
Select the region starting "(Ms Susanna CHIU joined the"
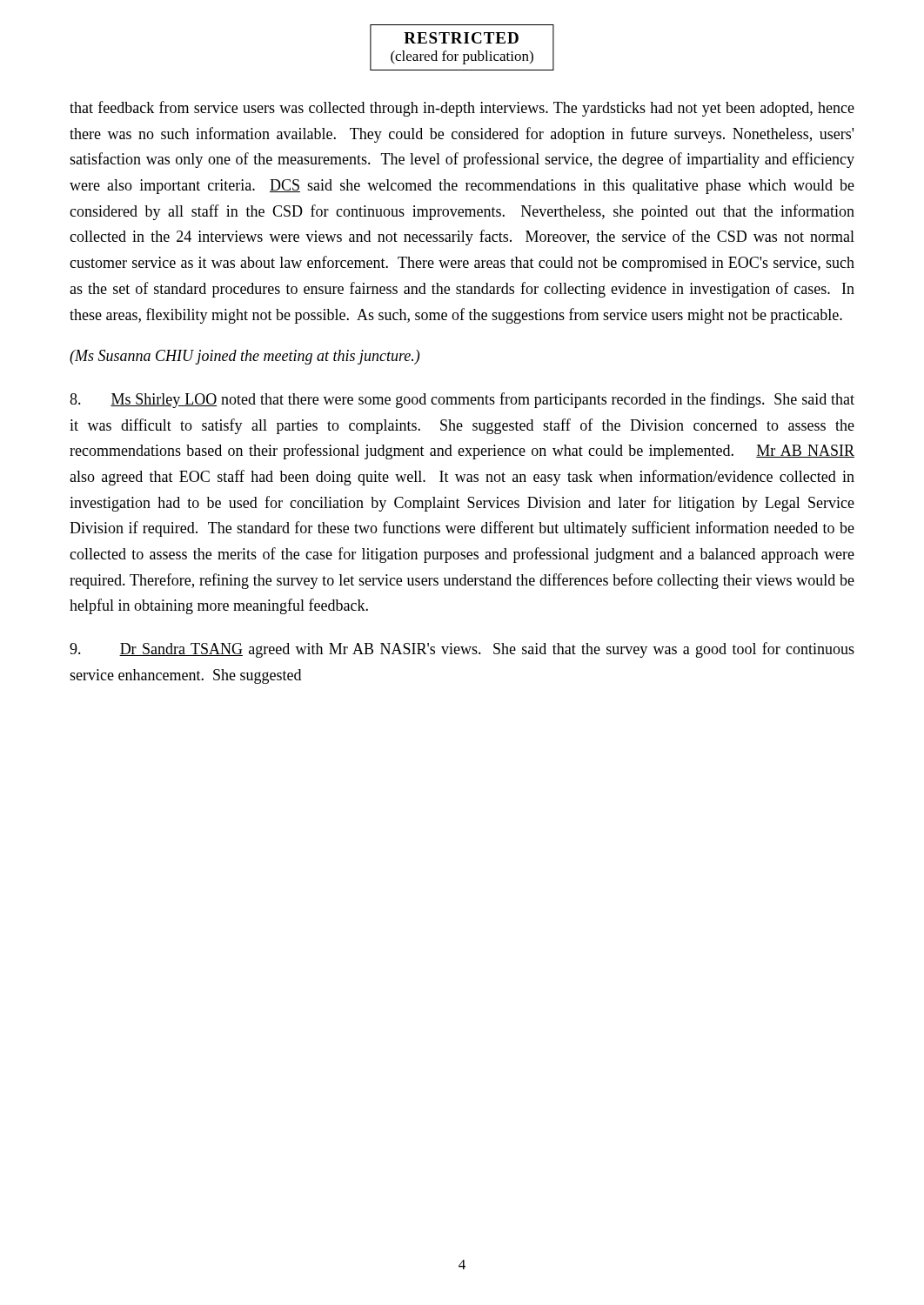pyautogui.click(x=245, y=356)
